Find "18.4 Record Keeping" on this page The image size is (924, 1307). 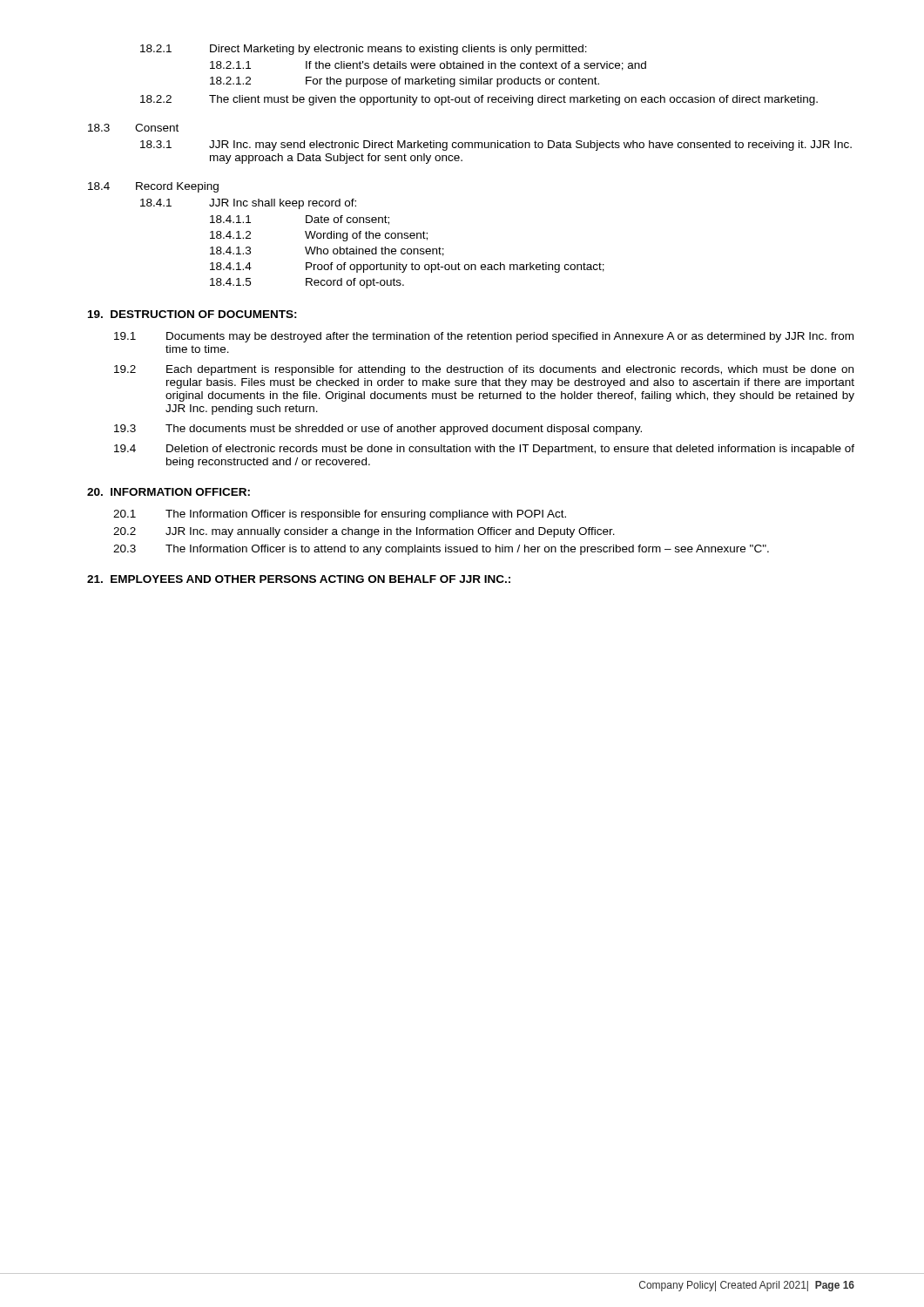point(153,187)
